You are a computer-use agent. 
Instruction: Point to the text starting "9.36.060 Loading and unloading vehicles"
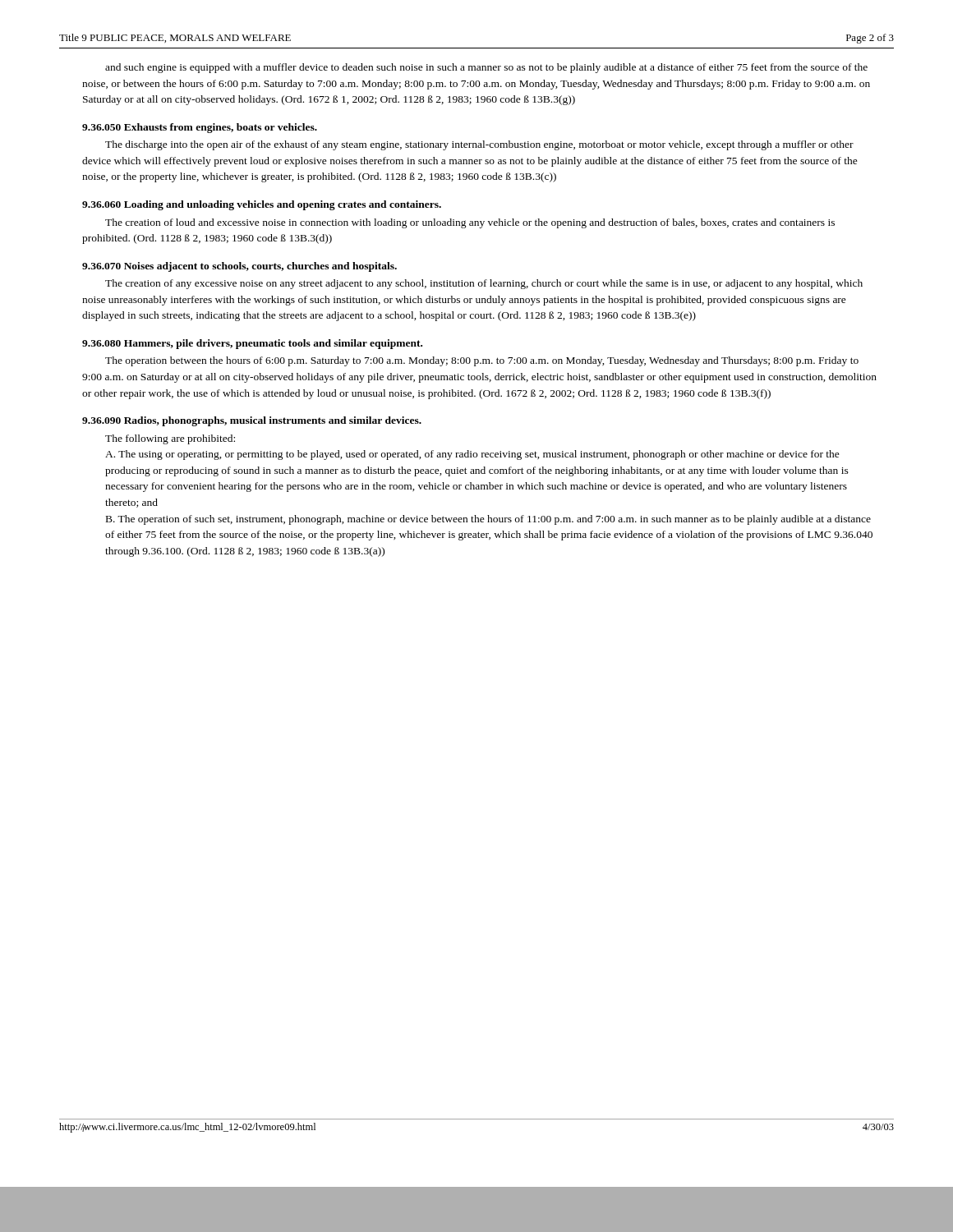point(262,204)
